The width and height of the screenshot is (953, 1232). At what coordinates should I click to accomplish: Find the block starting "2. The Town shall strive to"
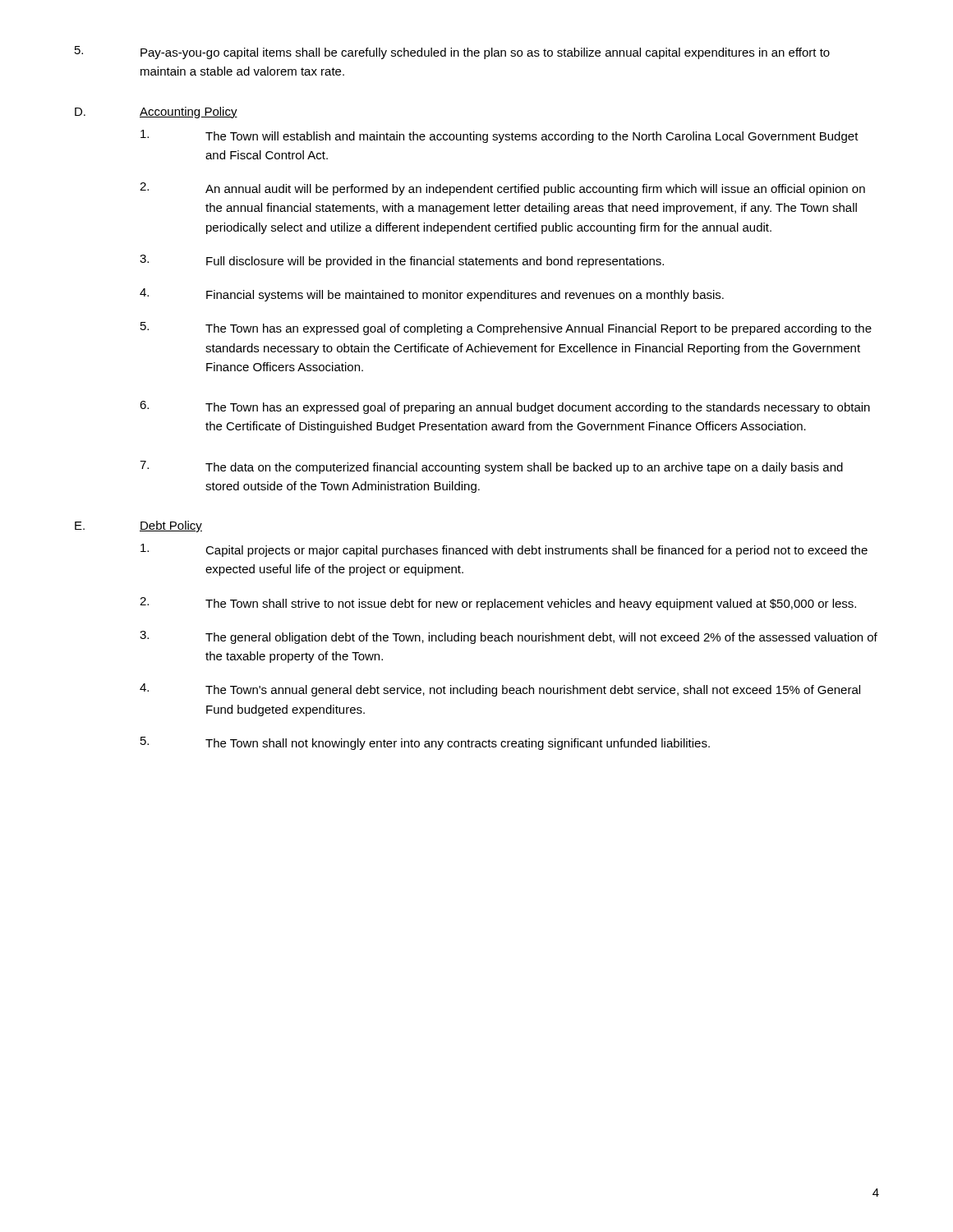pyautogui.click(x=509, y=603)
